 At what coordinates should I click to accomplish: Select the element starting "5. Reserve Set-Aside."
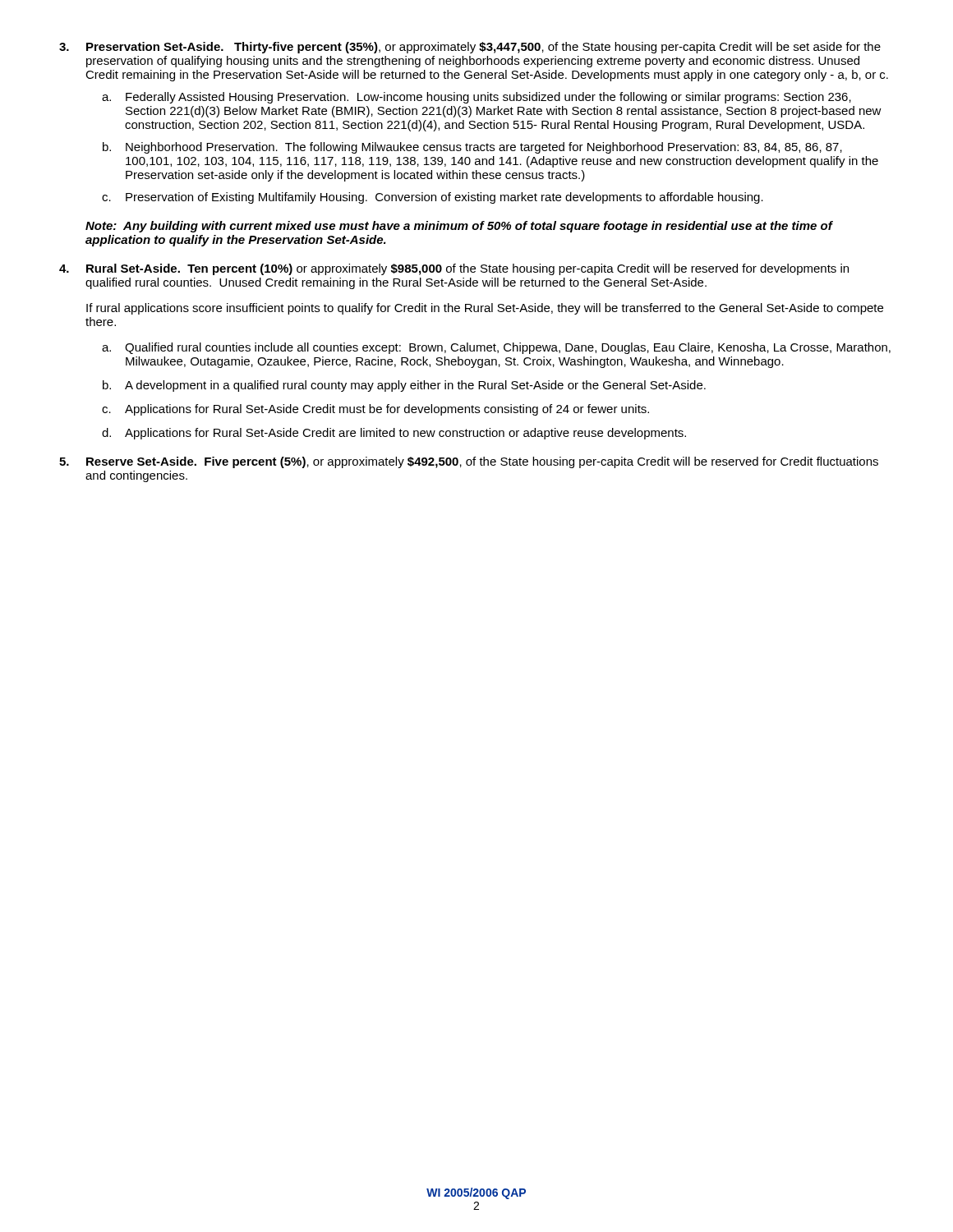[x=476, y=468]
